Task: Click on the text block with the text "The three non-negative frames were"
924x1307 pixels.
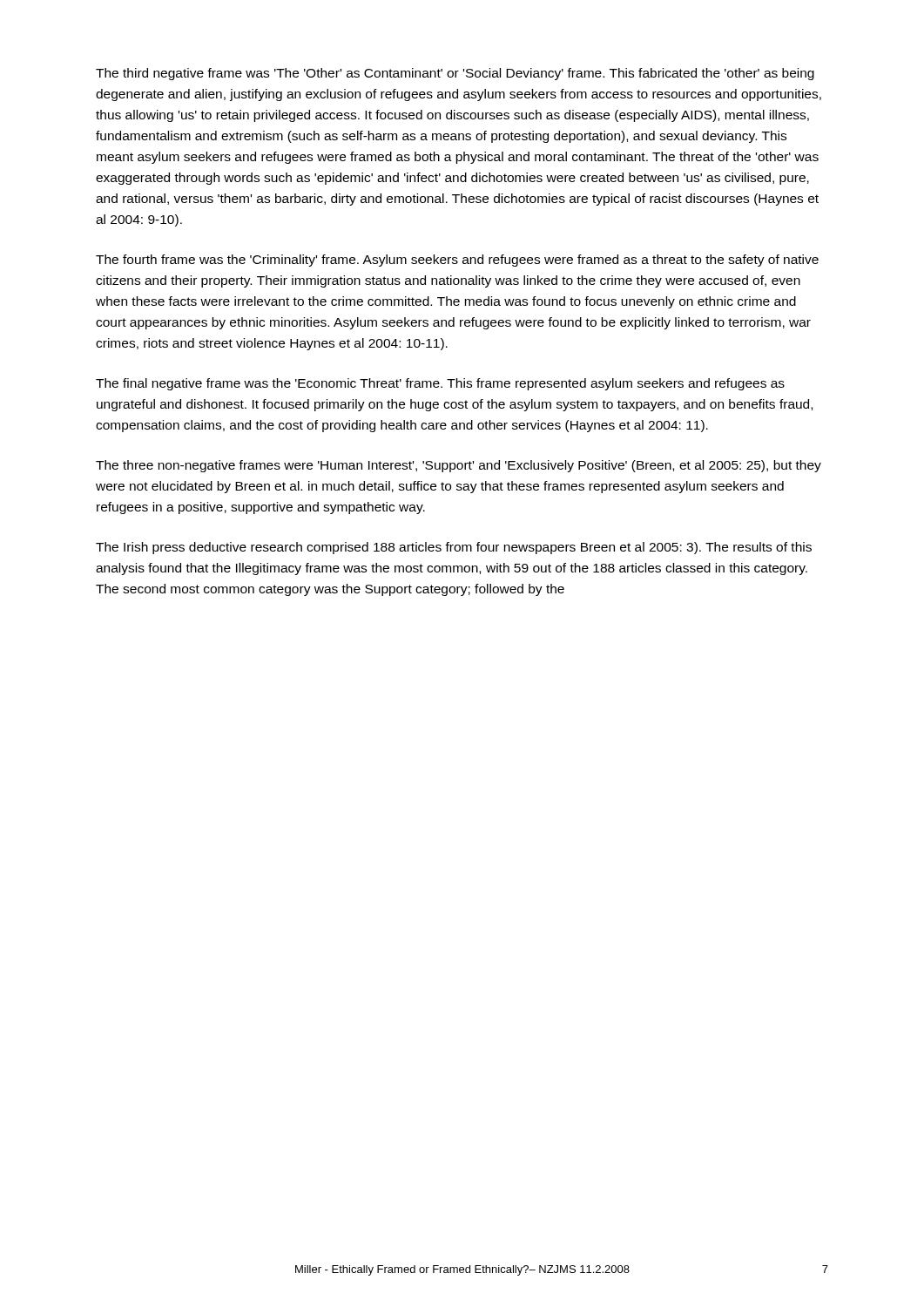Action: pyautogui.click(x=458, y=486)
